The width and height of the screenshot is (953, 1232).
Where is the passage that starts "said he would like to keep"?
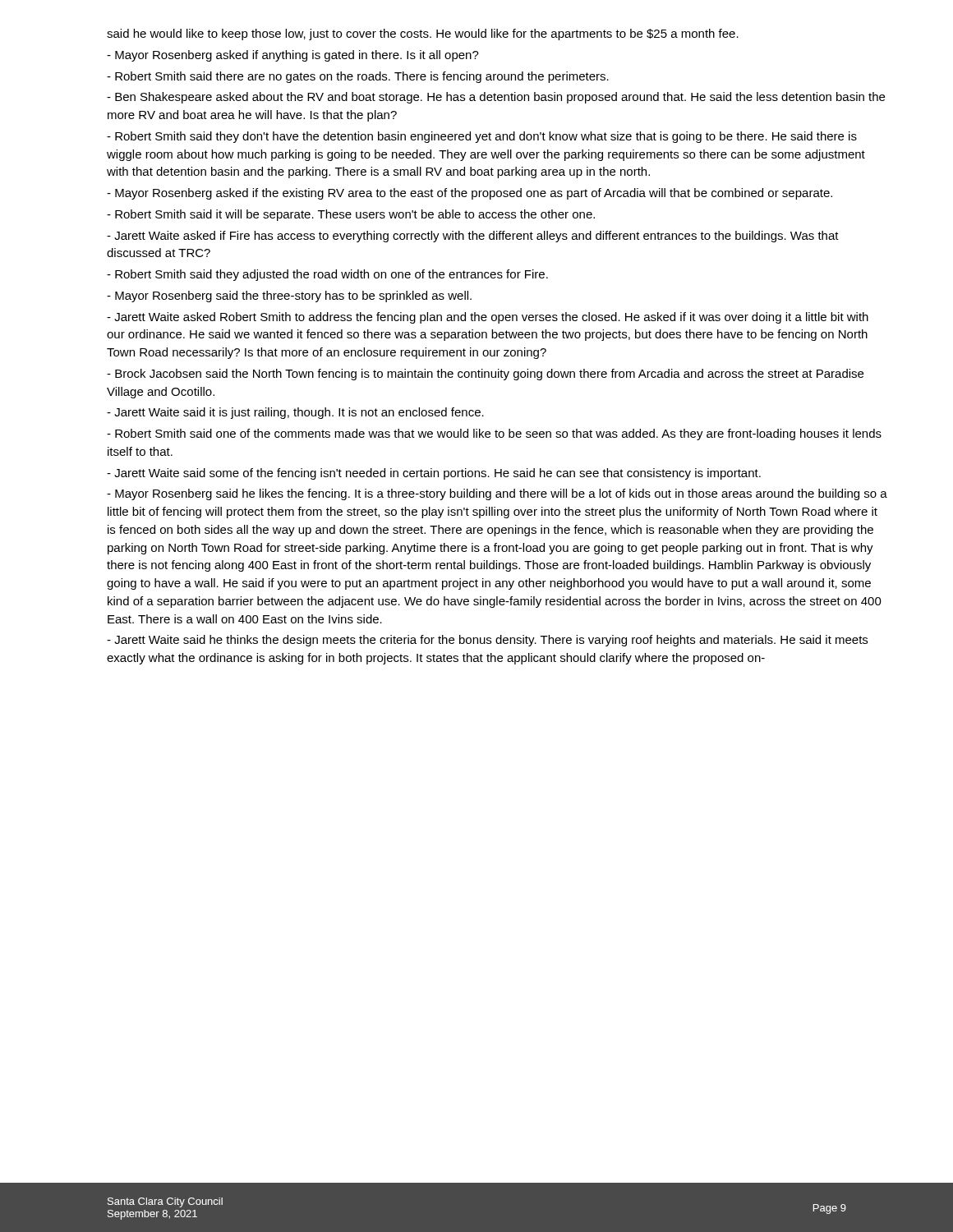(x=497, y=346)
